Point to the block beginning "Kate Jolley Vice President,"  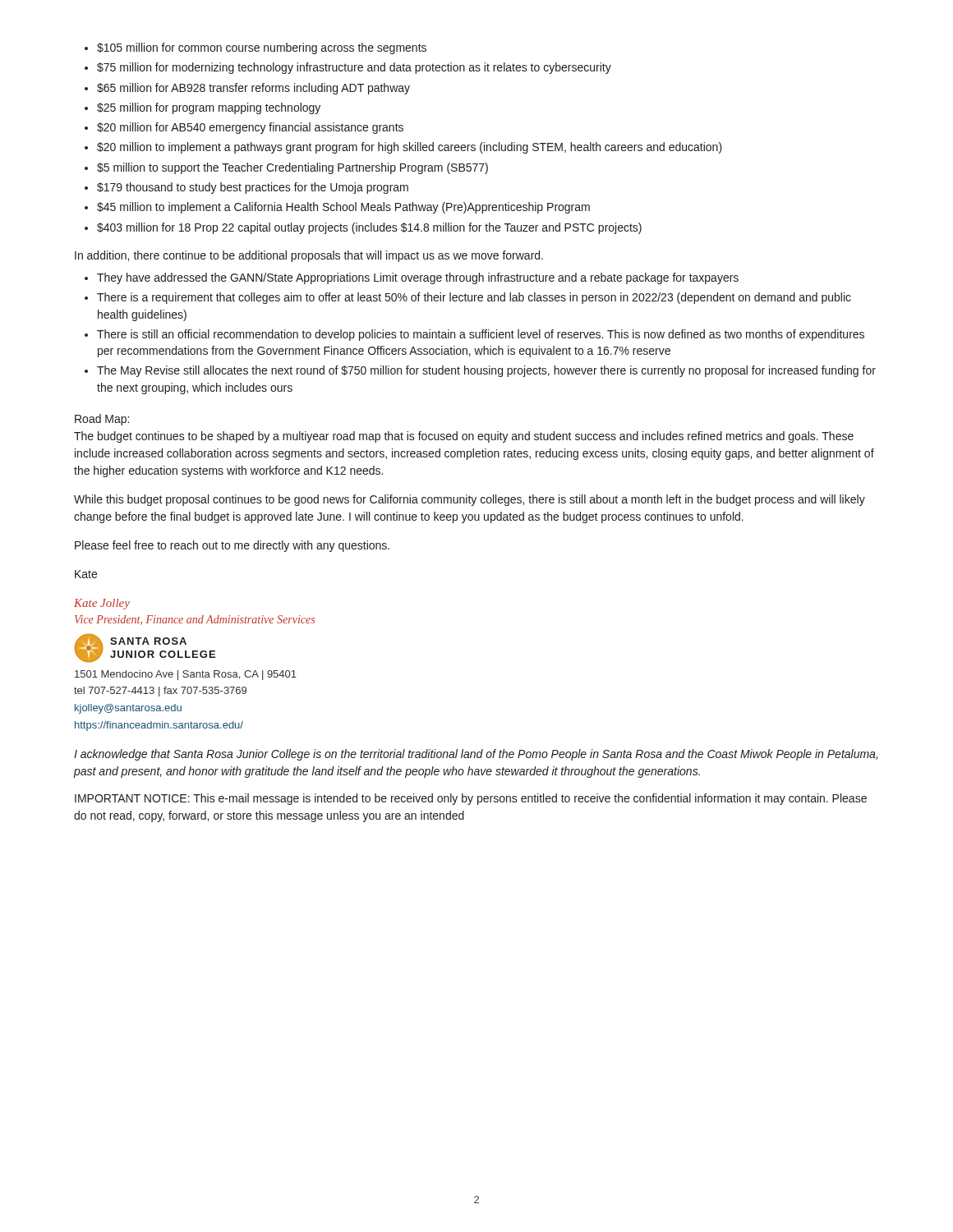pyautogui.click(x=195, y=611)
